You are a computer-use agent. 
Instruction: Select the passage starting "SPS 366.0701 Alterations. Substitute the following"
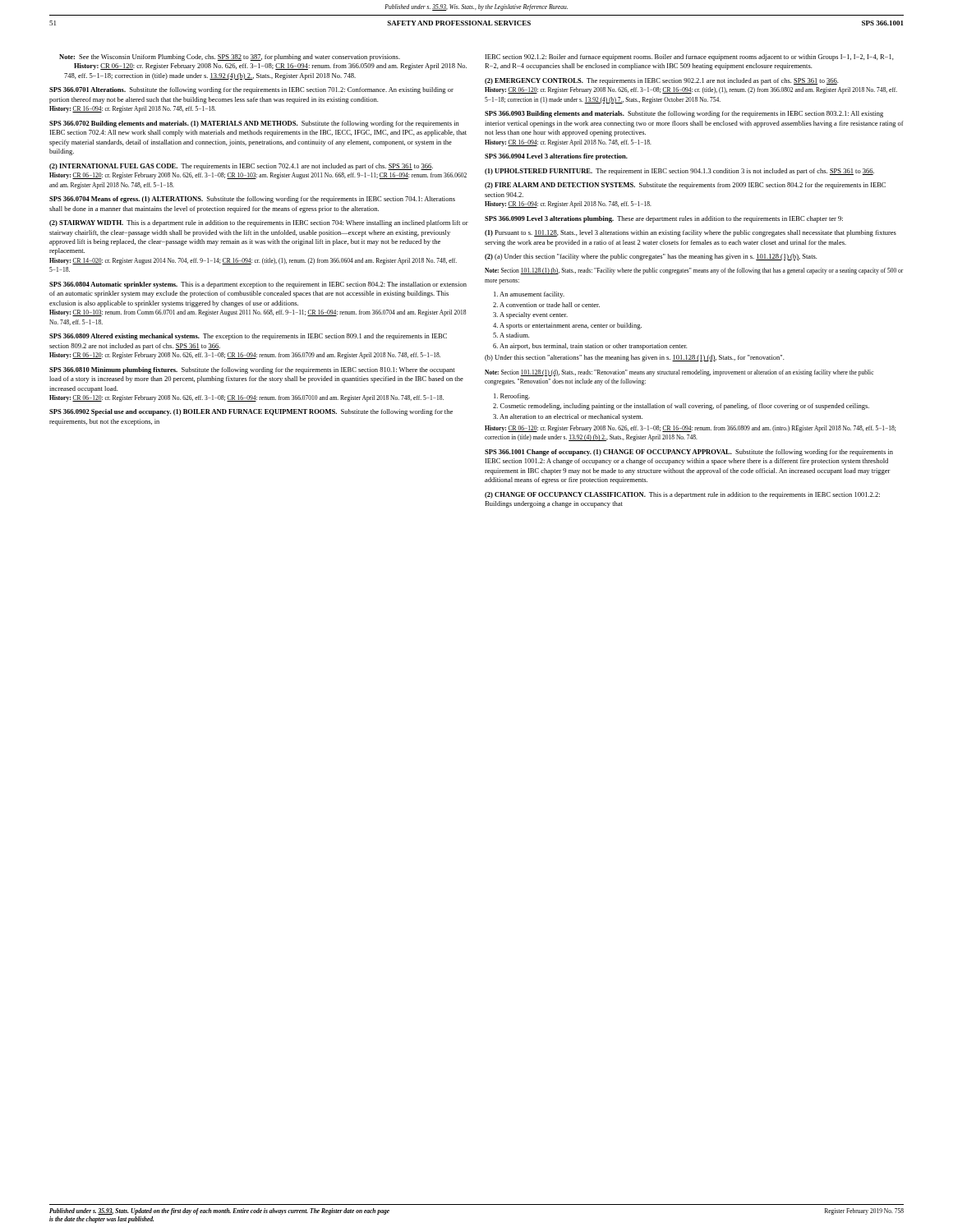251,99
